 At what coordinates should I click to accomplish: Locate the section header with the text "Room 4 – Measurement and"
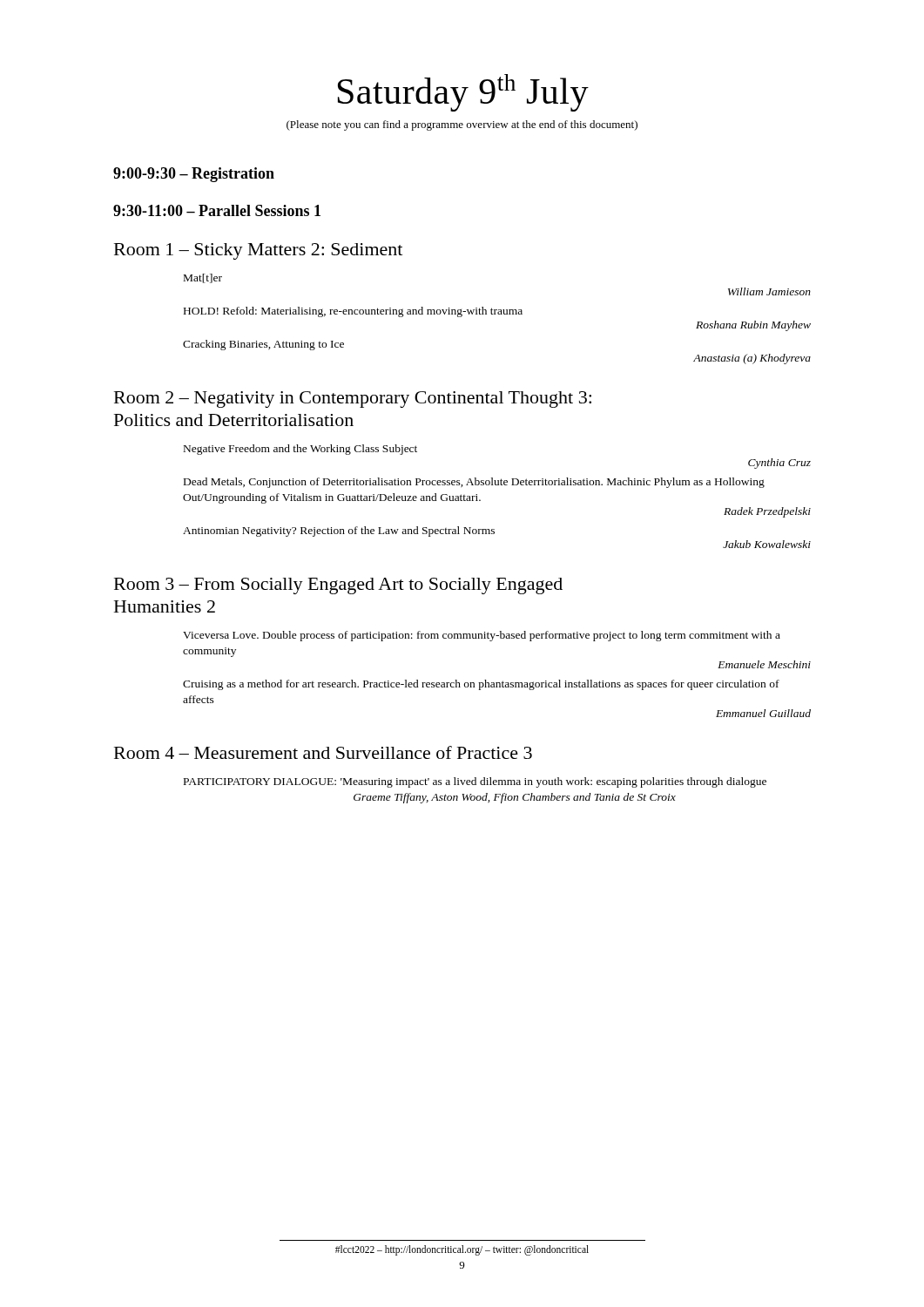coord(323,752)
